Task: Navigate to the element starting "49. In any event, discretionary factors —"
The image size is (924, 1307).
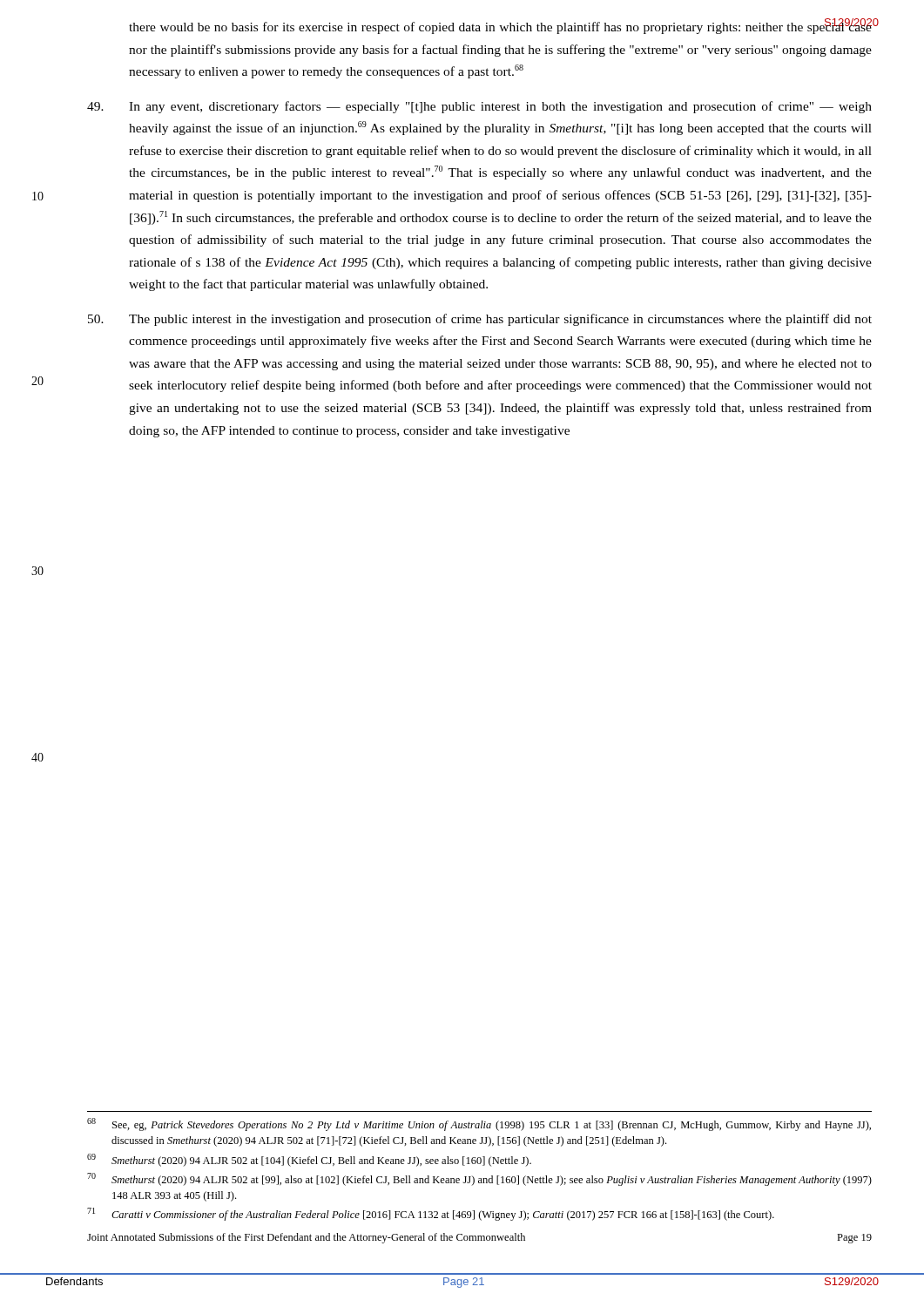Action: pyautogui.click(x=479, y=195)
